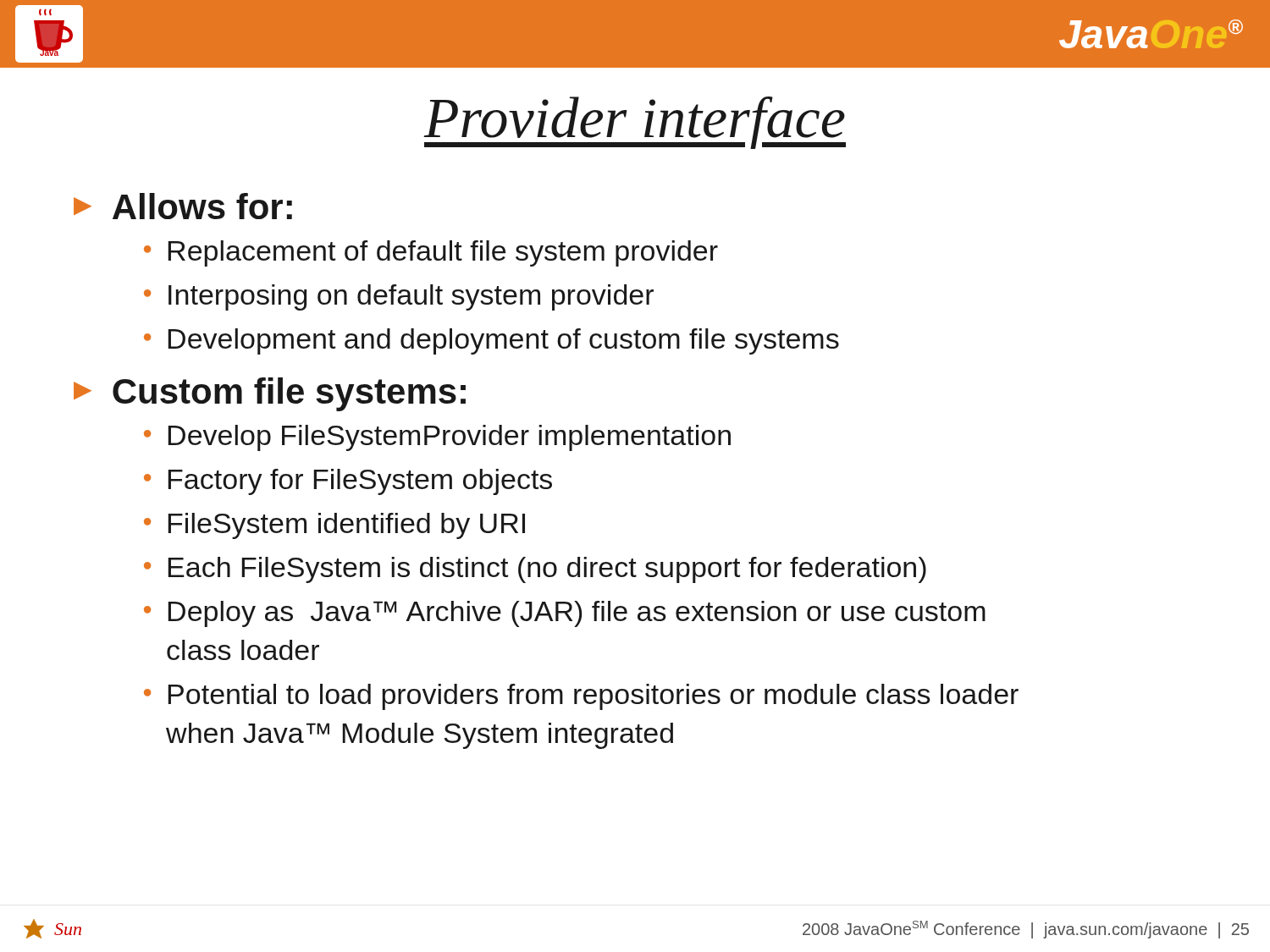Click on the list item that reads "● Deploy as"
Screen dimensions: 952x1270
click(x=565, y=631)
